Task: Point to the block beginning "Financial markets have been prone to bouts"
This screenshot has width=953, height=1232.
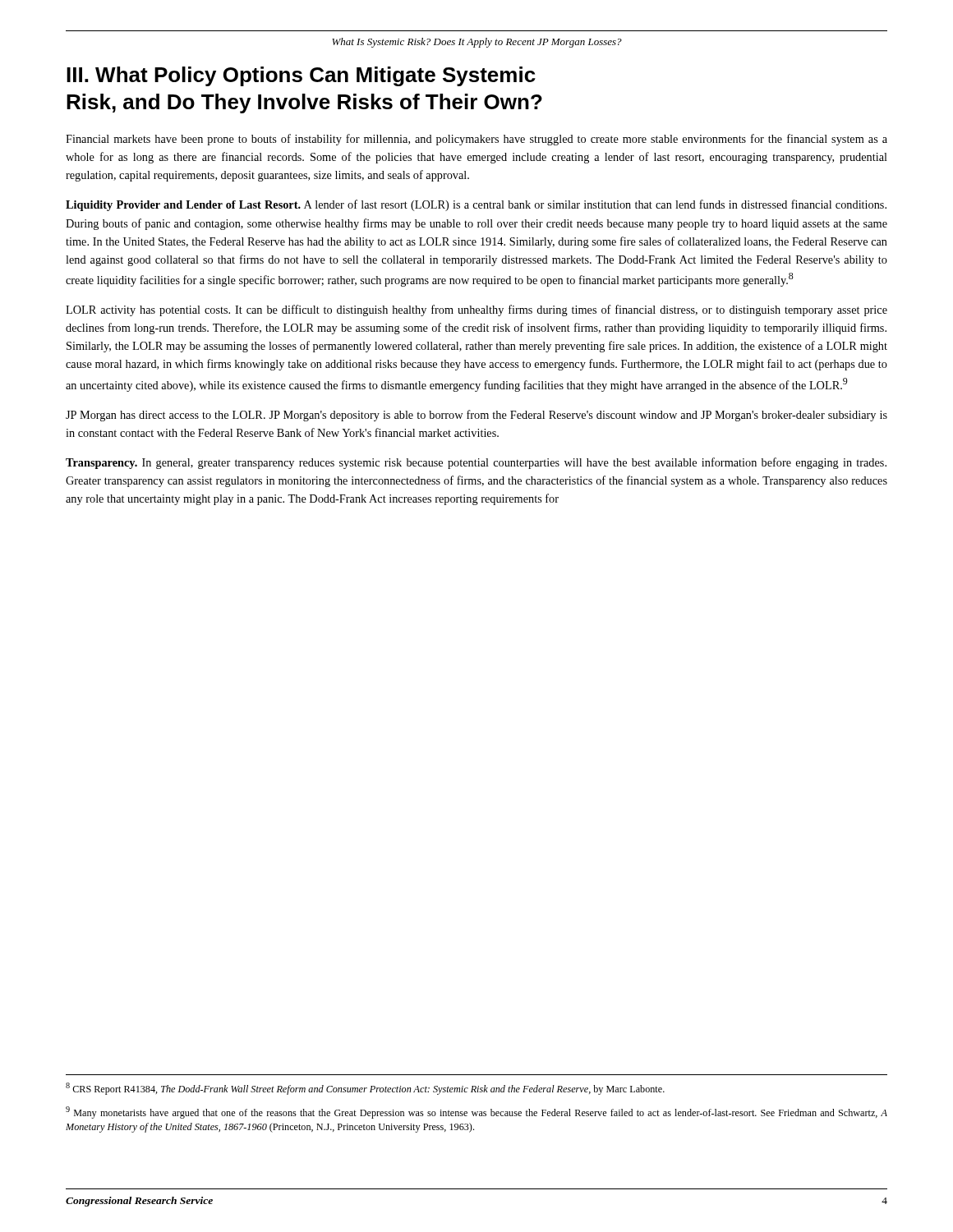Action: pyautogui.click(x=476, y=157)
